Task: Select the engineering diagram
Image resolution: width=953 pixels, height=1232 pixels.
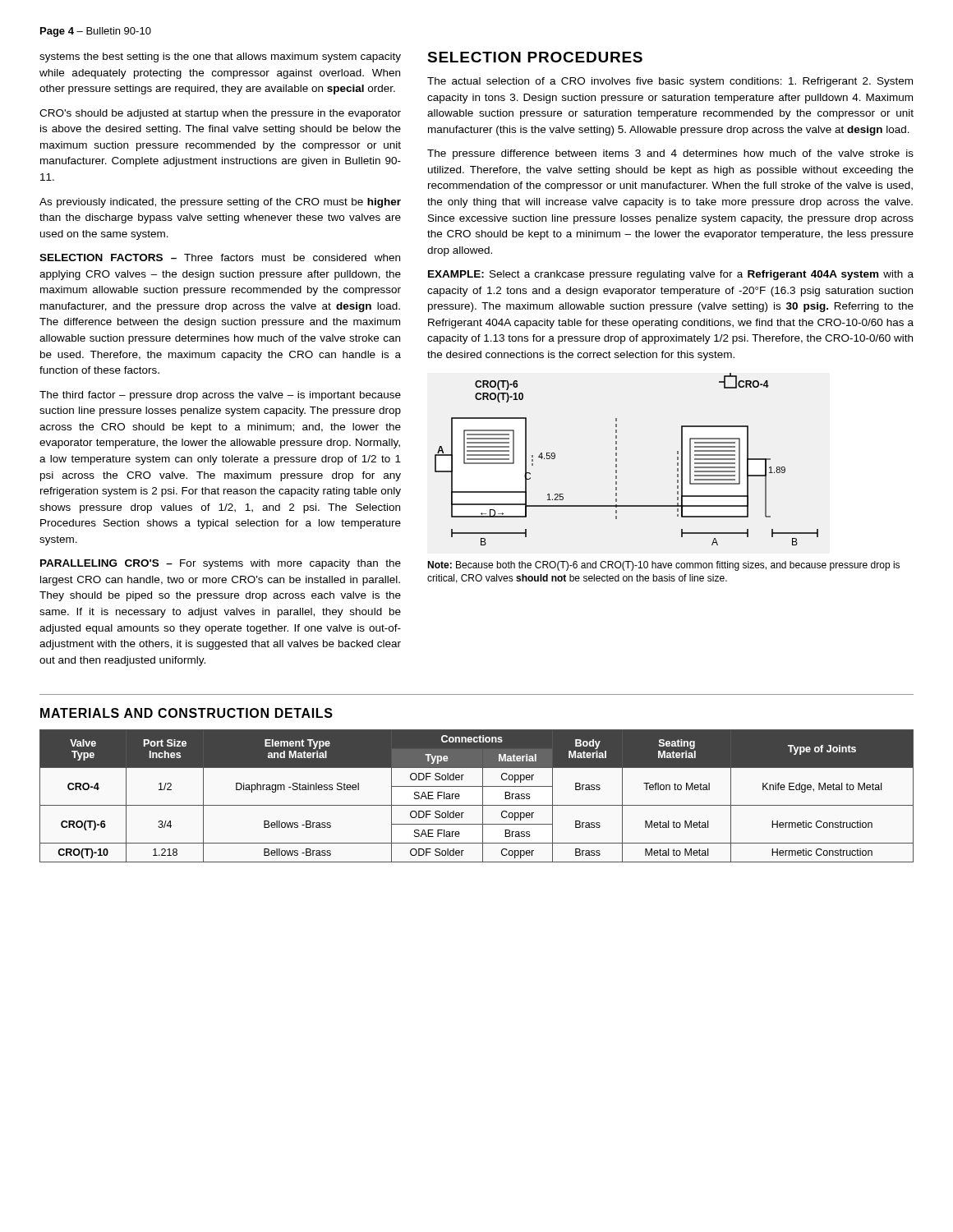Action: click(x=670, y=463)
